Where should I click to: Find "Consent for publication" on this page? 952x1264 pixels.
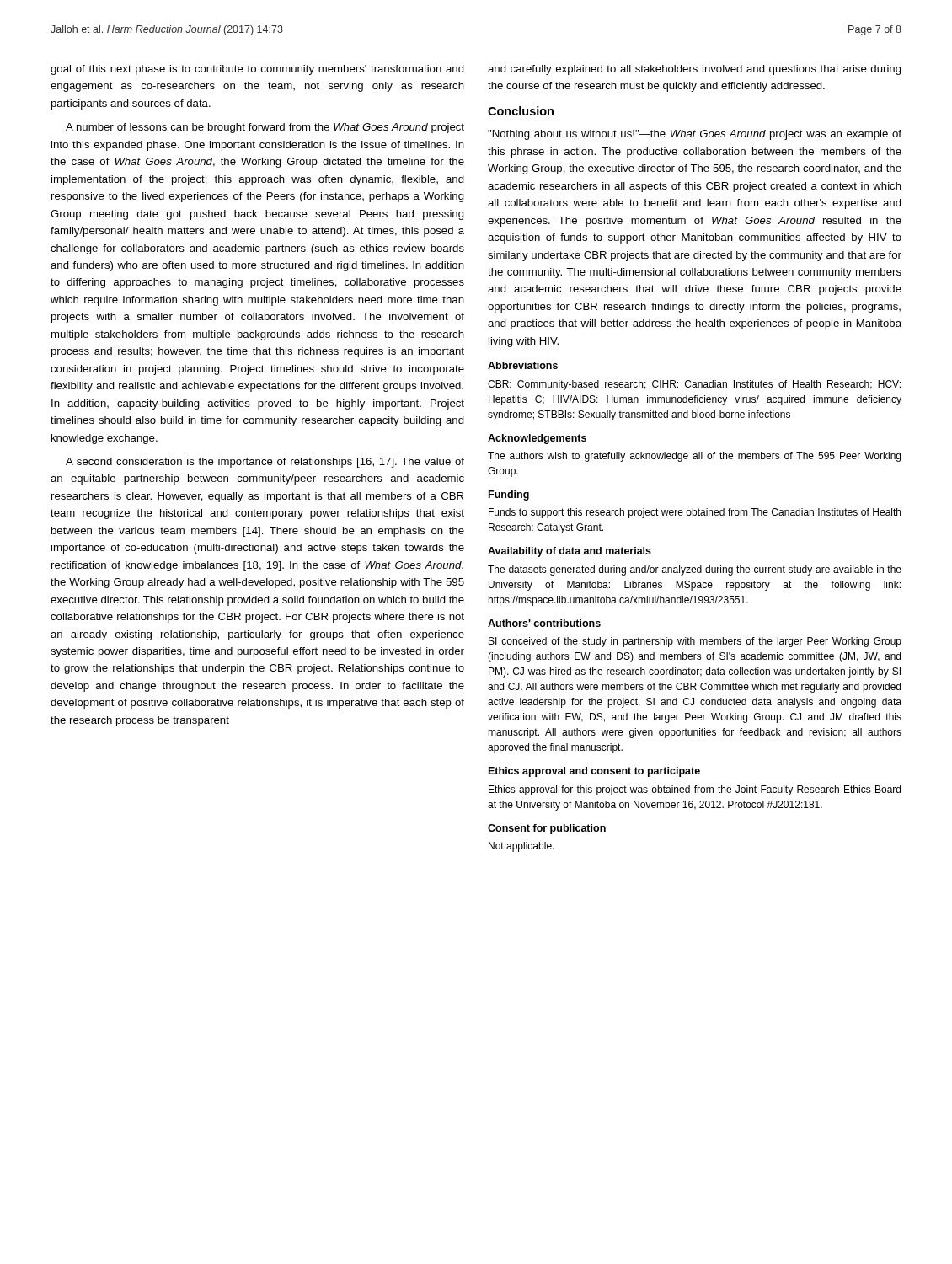tap(547, 828)
